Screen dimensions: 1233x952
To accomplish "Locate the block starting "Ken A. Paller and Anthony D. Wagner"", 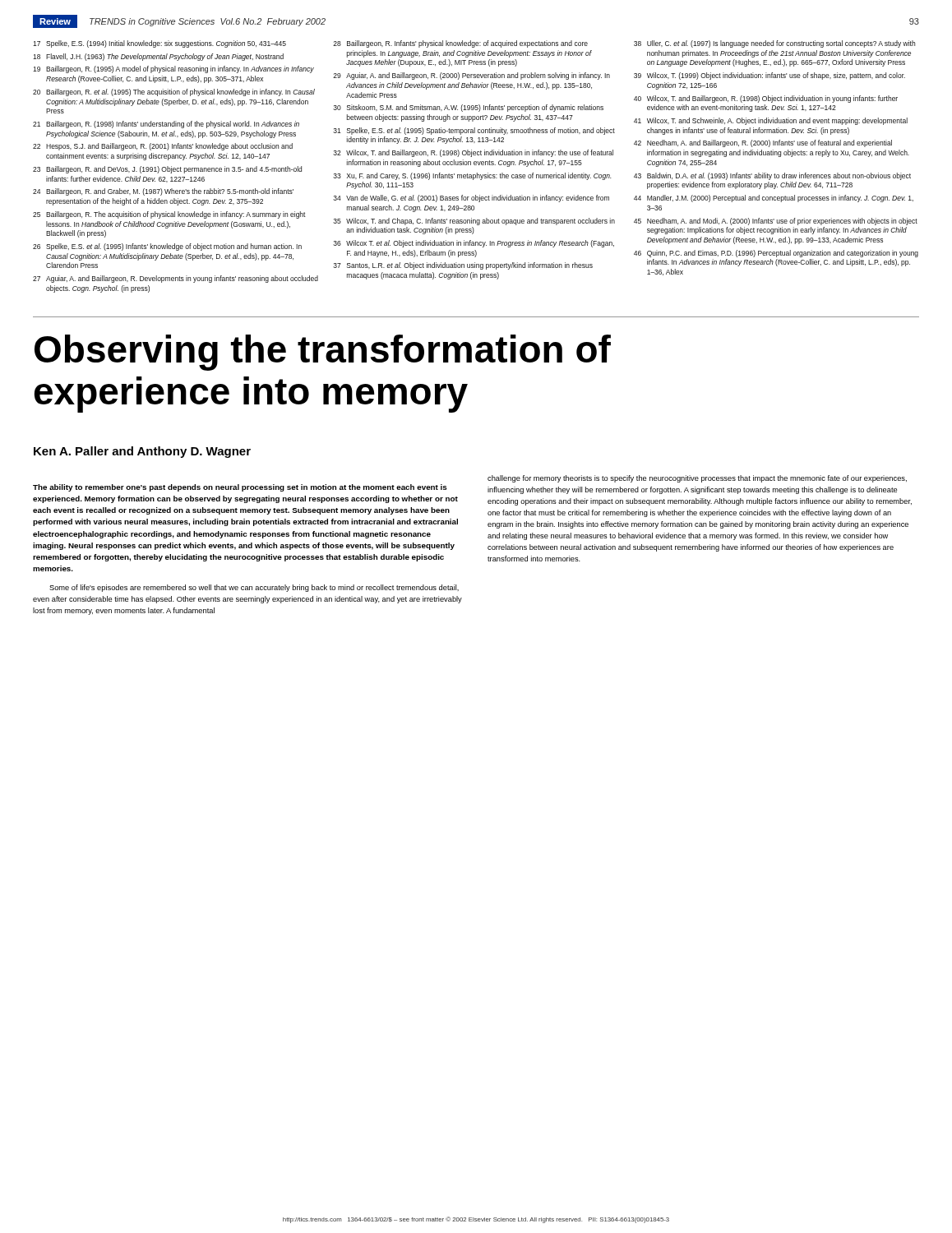I will tap(142, 451).
